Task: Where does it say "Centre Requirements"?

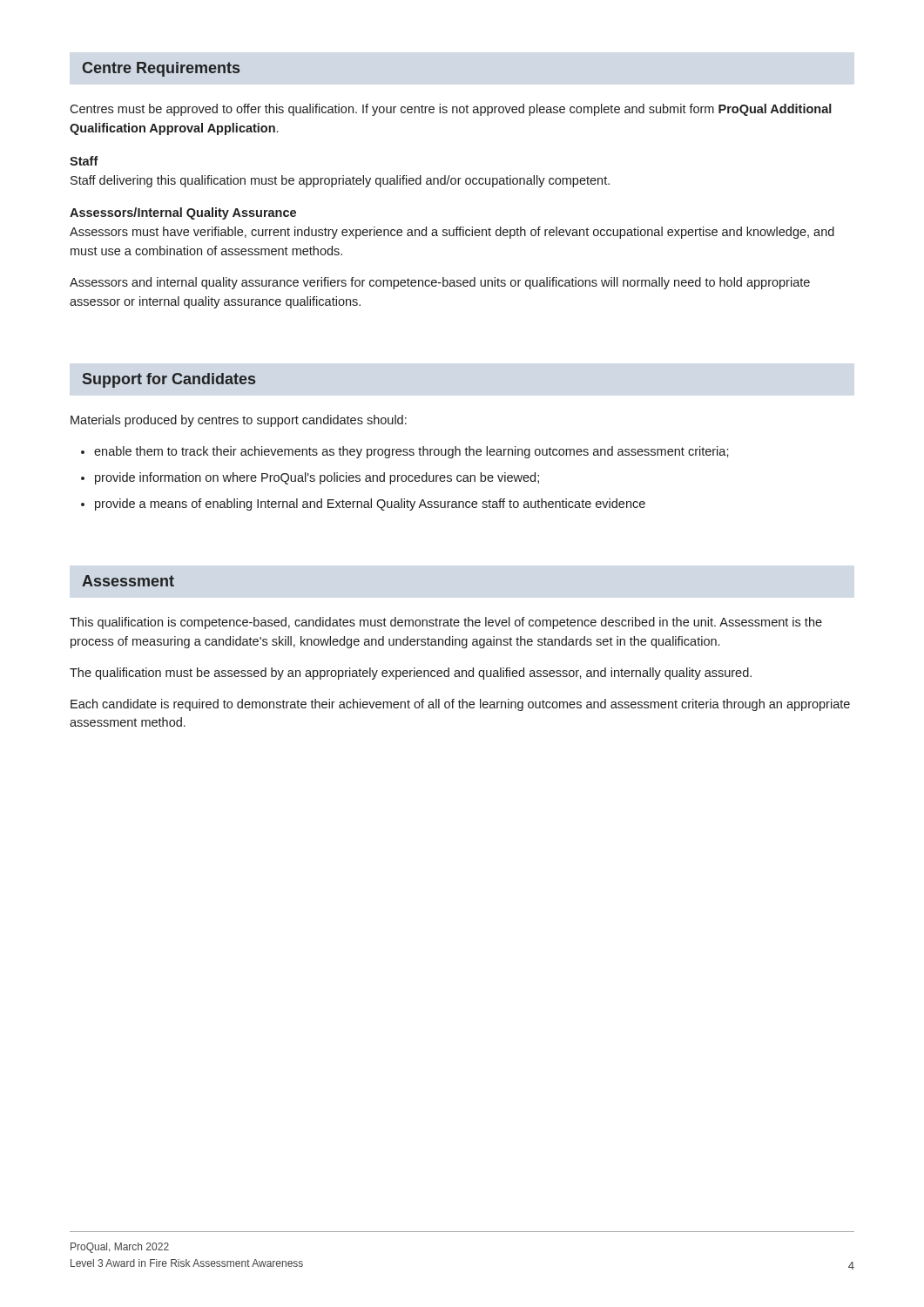Action: point(161,68)
